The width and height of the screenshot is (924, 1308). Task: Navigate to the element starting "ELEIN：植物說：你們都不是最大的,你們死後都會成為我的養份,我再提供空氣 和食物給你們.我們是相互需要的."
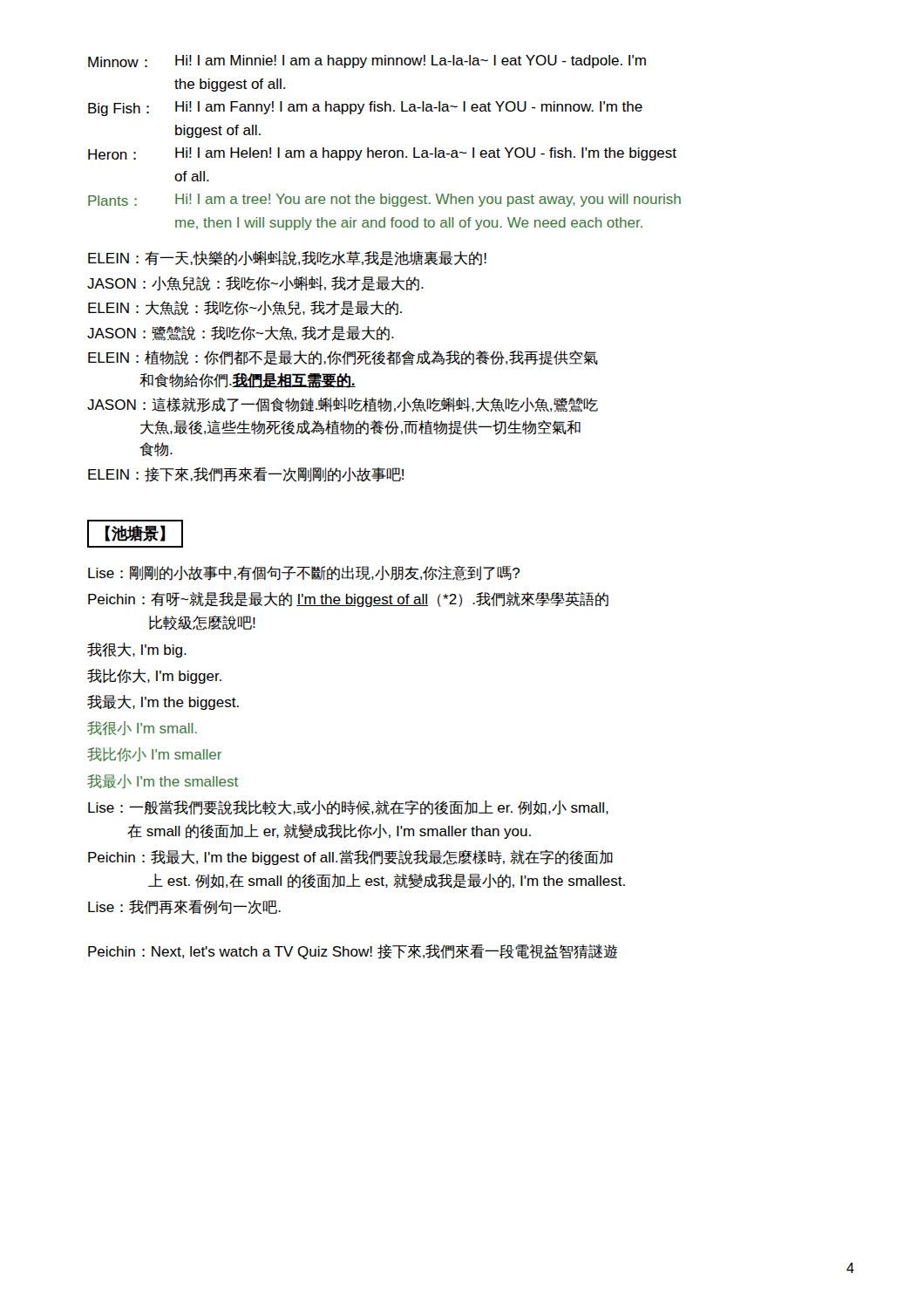click(342, 369)
